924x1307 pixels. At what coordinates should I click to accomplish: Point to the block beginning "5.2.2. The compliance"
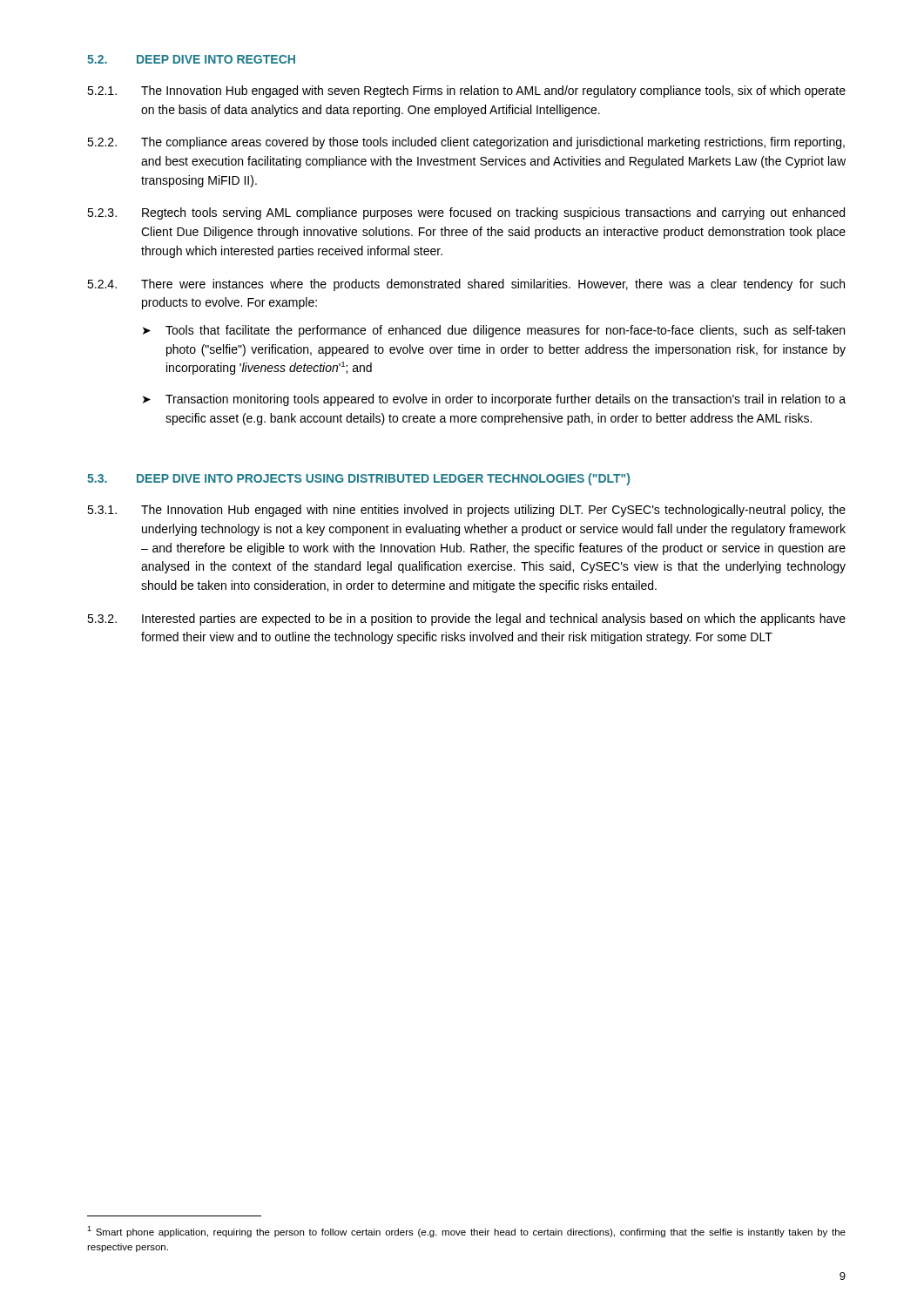[x=466, y=162]
